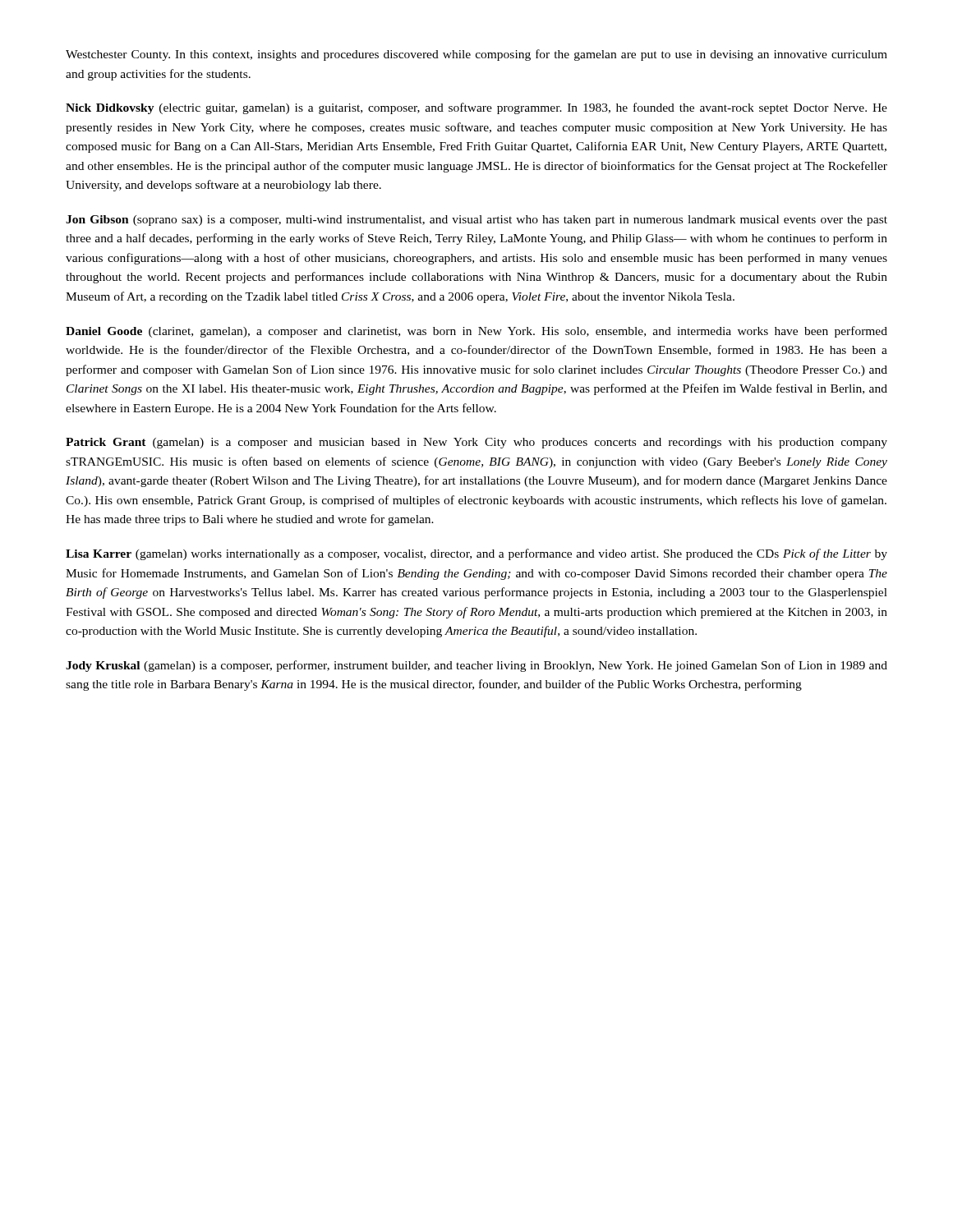The width and height of the screenshot is (953, 1232).
Task: Find the text block that reads "Daniel Goode (clarinet, gamelan), a composer"
Action: click(476, 369)
